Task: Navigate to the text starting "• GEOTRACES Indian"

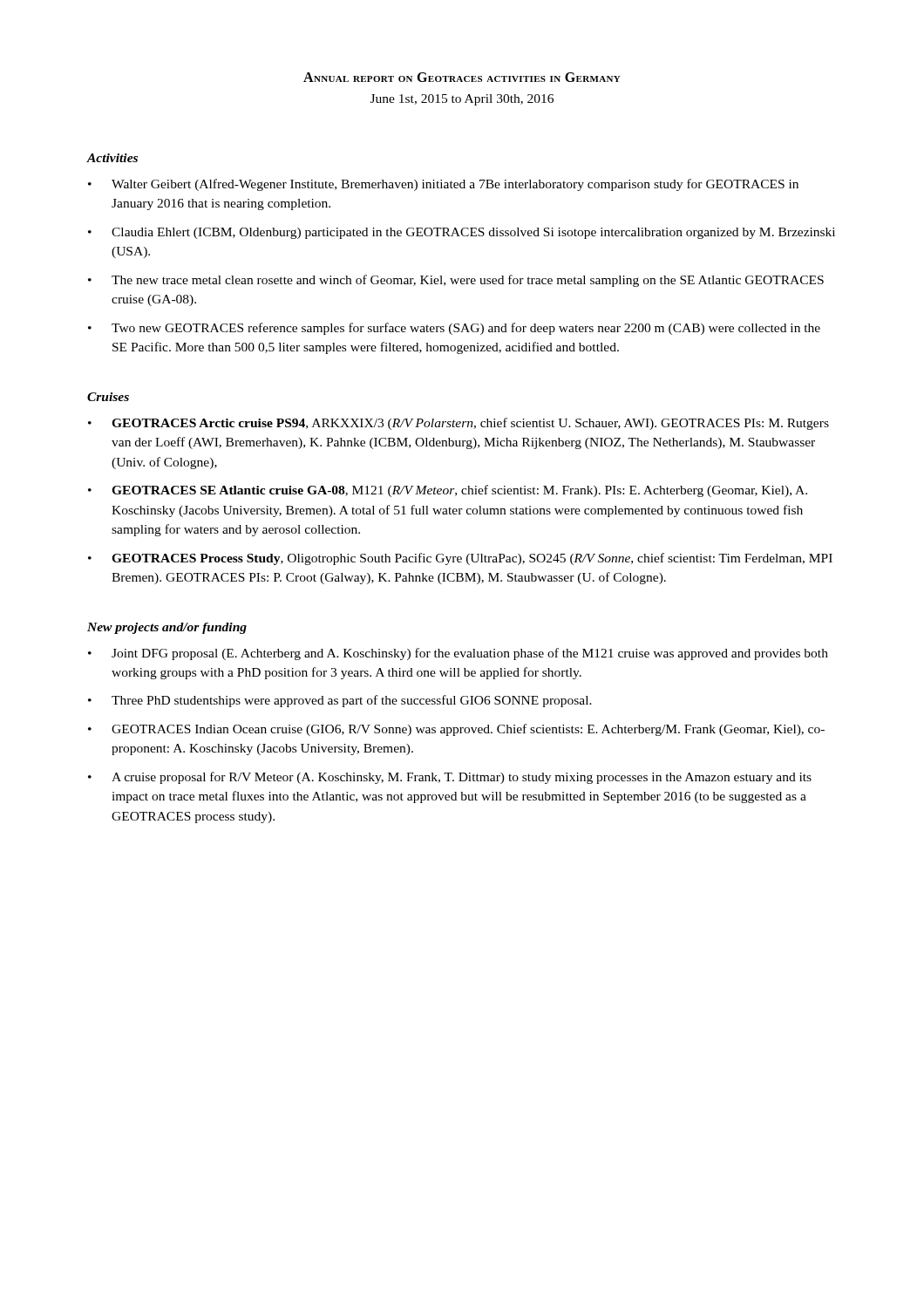Action: [x=462, y=739]
